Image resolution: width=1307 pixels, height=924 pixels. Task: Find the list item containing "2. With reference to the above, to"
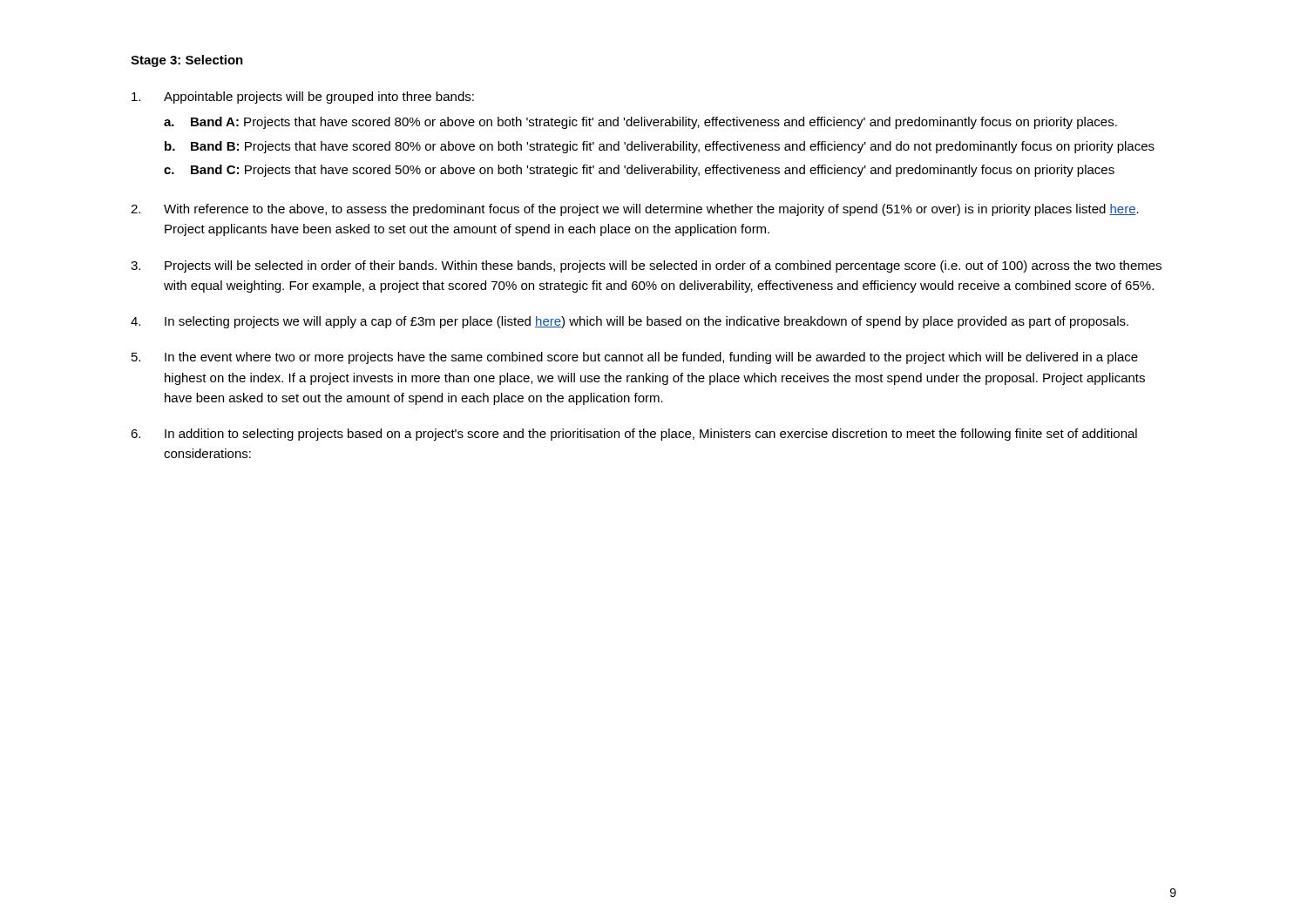[x=654, y=219]
